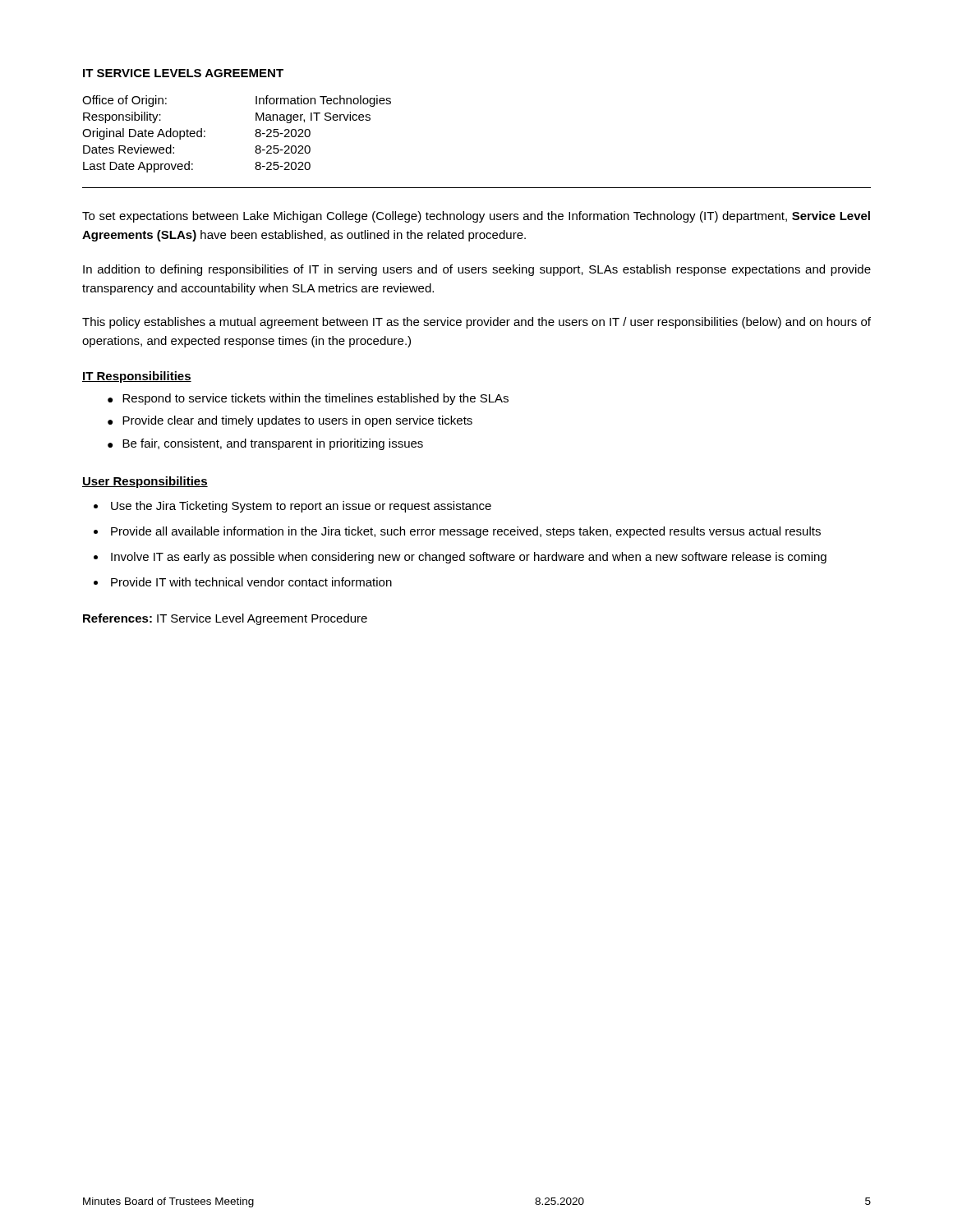Image resolution: width=953 pixels, height=1232 pixels.
Task: Locate the list item that reads "Provide IT with technical vendor contact information"
Action: [251, 582]
